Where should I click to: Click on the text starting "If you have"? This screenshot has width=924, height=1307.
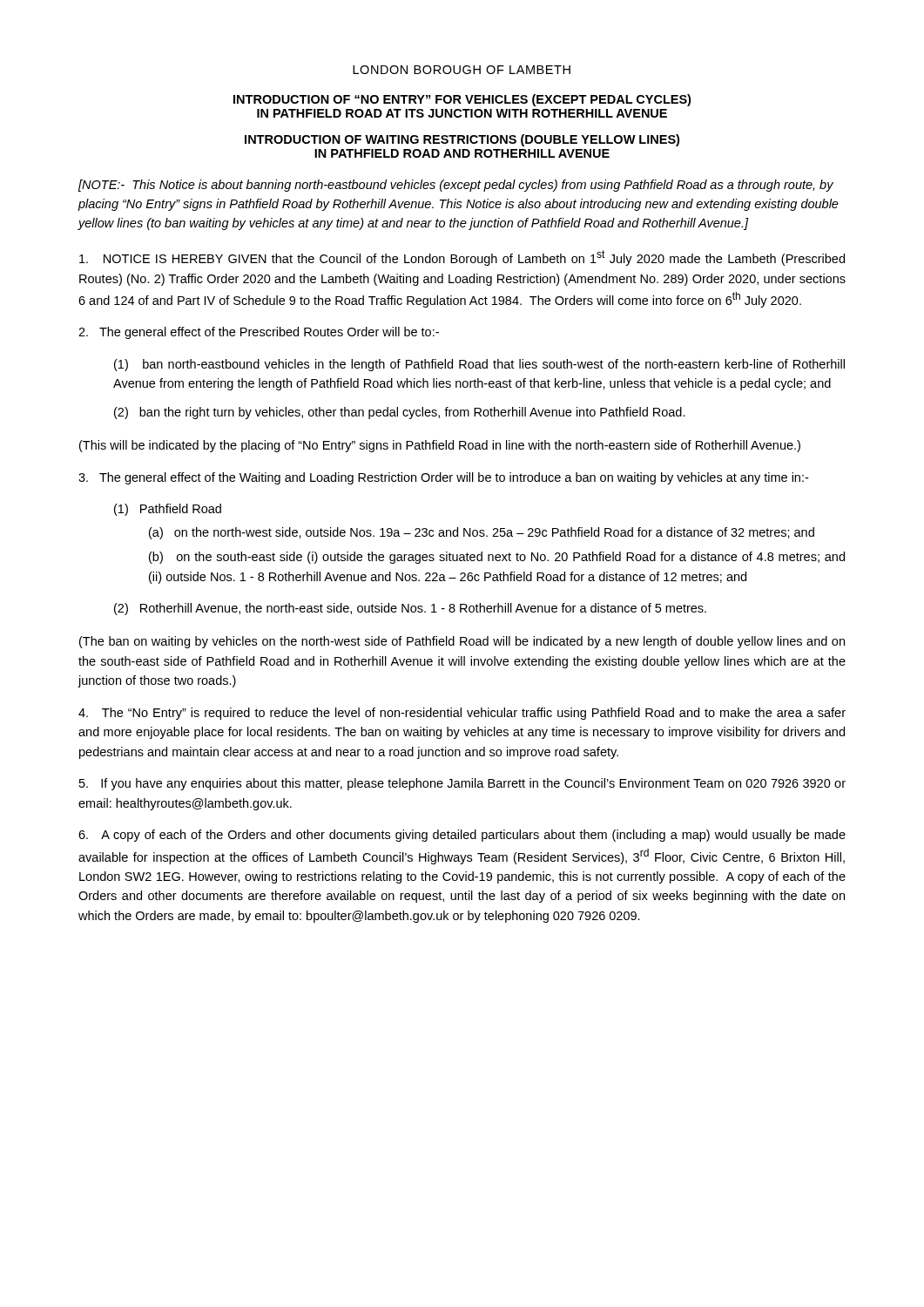[462, 793]
